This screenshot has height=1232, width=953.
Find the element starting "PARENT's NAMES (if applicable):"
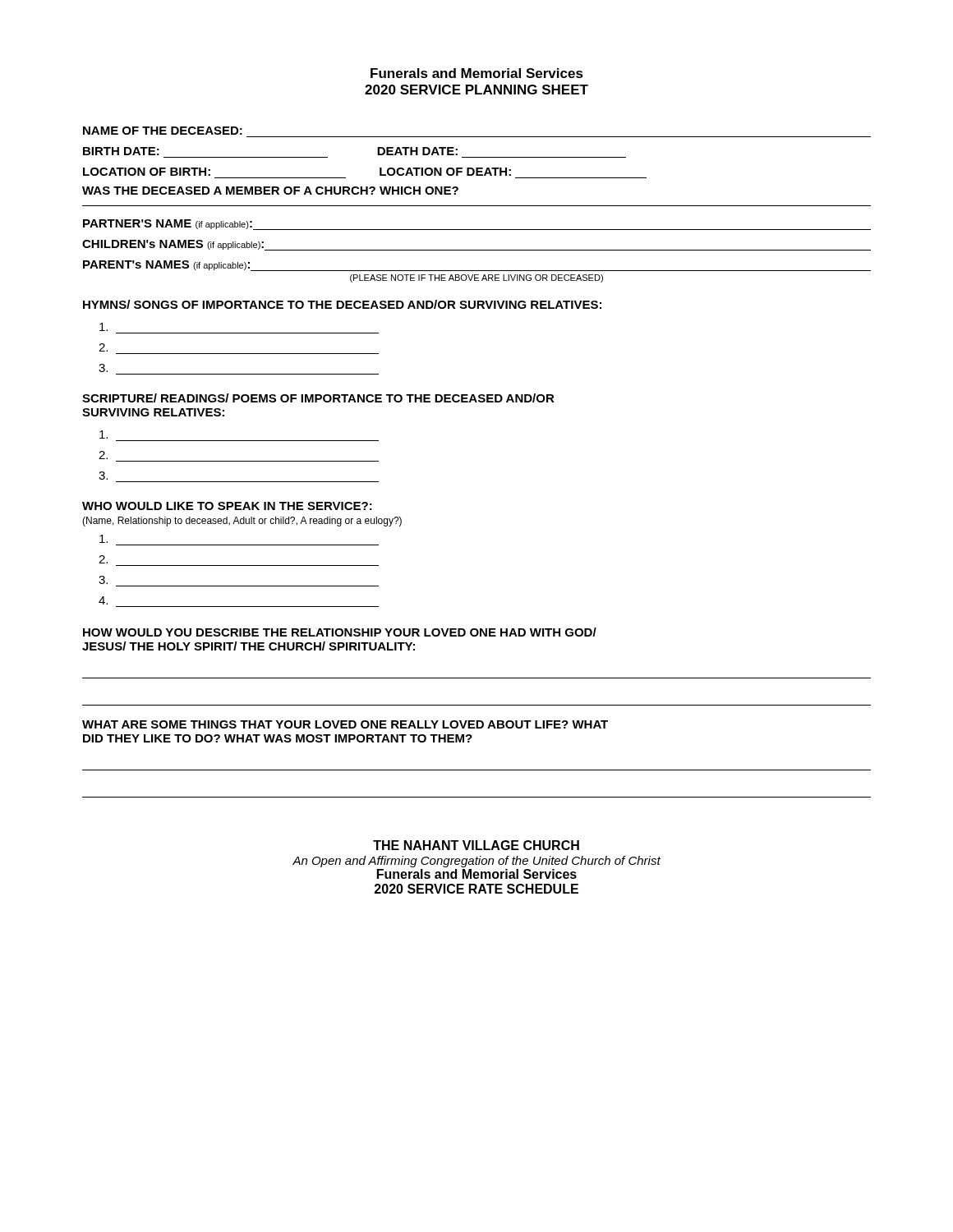tap(476, 263)
